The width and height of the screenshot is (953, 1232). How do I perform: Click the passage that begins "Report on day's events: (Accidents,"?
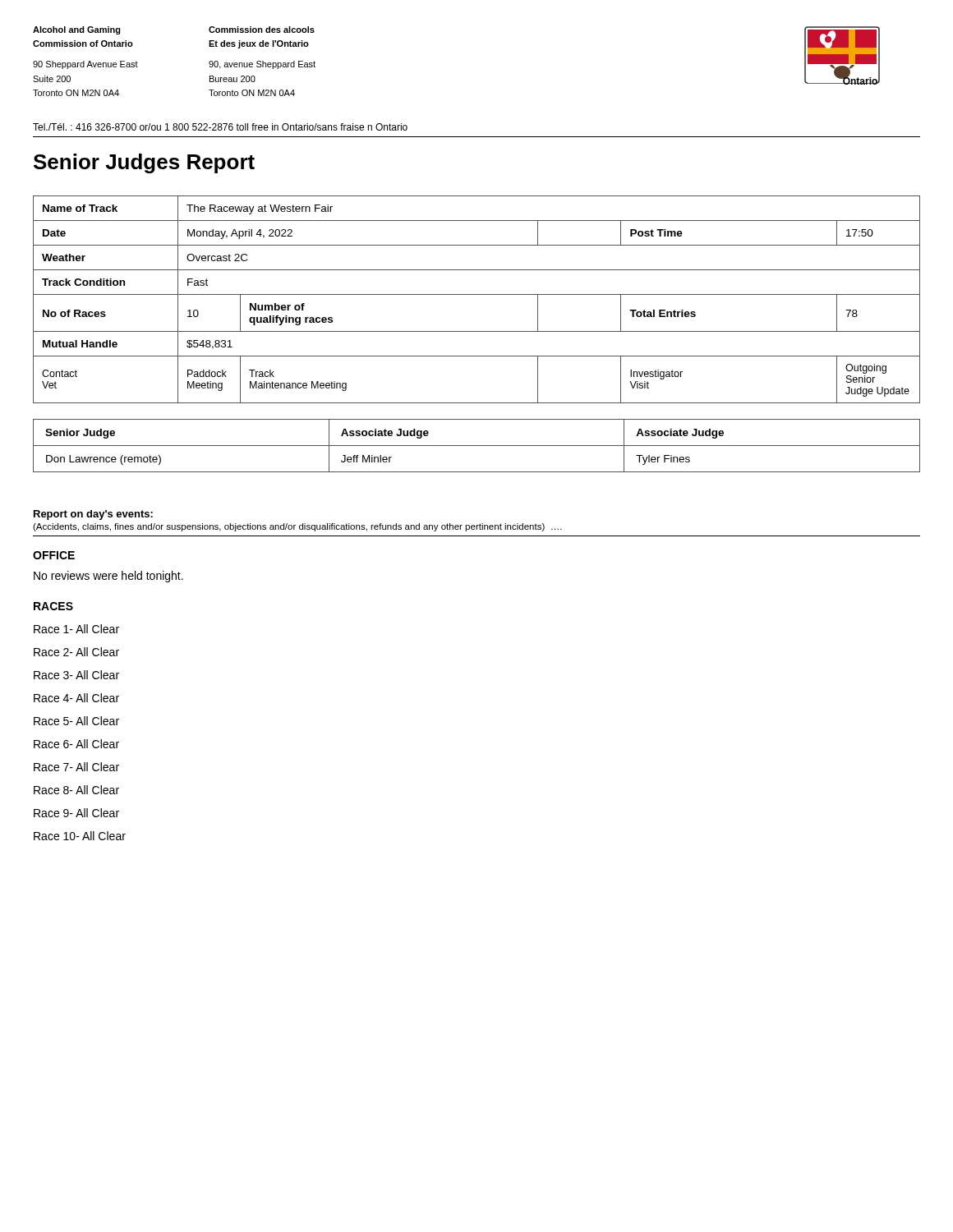[476, 522]
